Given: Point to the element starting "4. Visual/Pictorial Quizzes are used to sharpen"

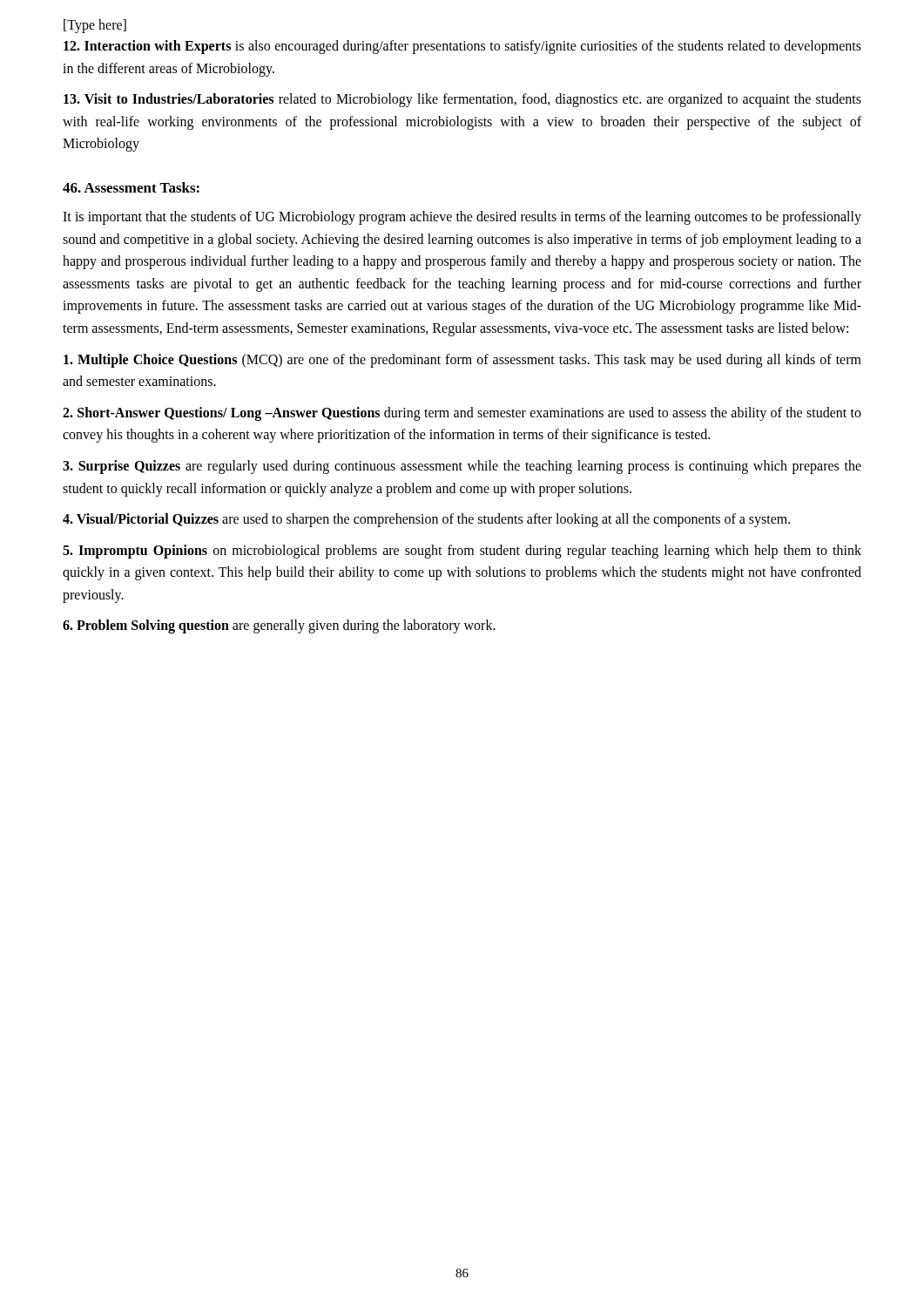Looking at the screenshot, I should pyautogui.click(x=462, y=519).
